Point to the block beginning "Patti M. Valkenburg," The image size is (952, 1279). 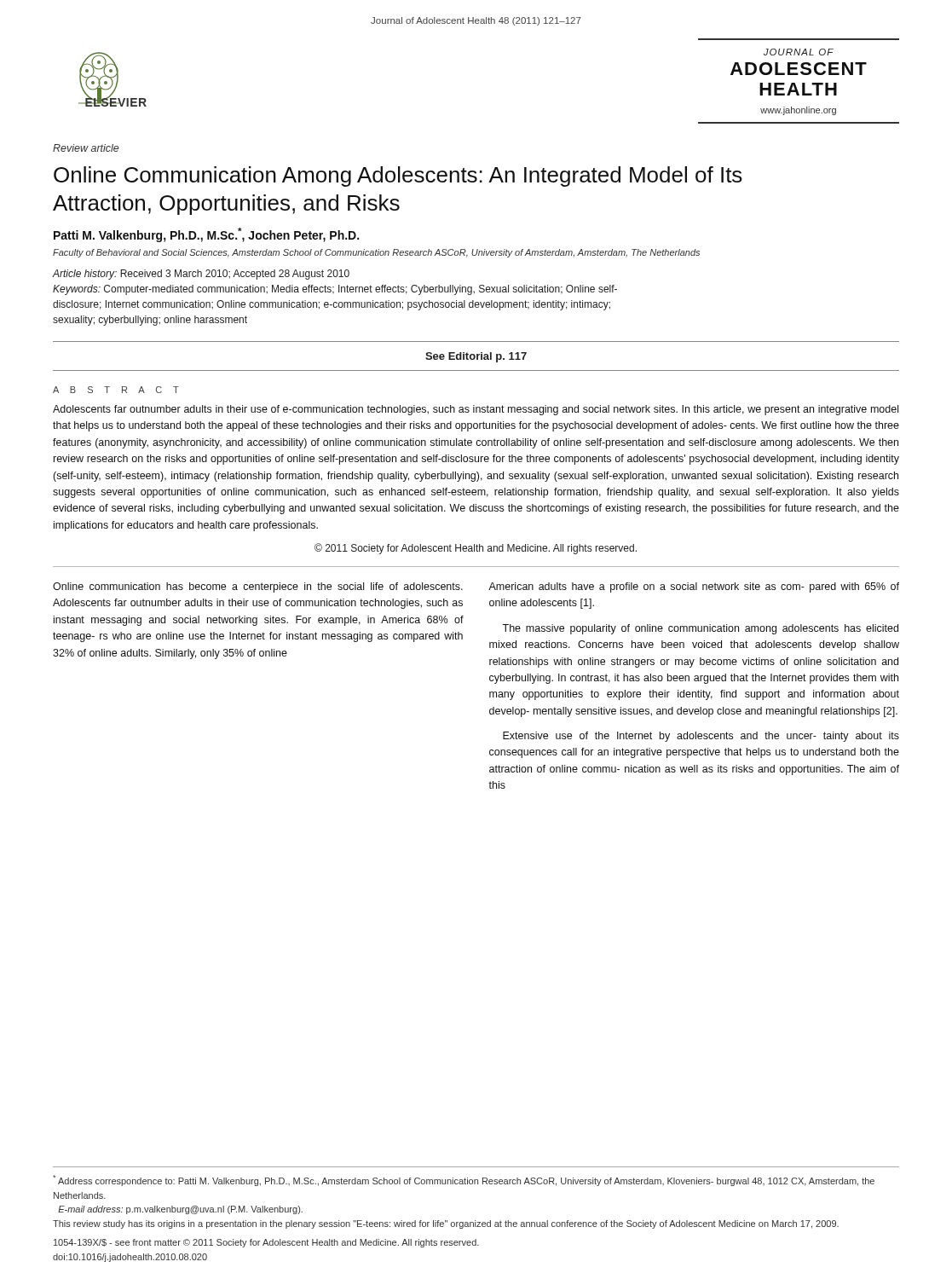pyautogui.click(x=206, y=234)
